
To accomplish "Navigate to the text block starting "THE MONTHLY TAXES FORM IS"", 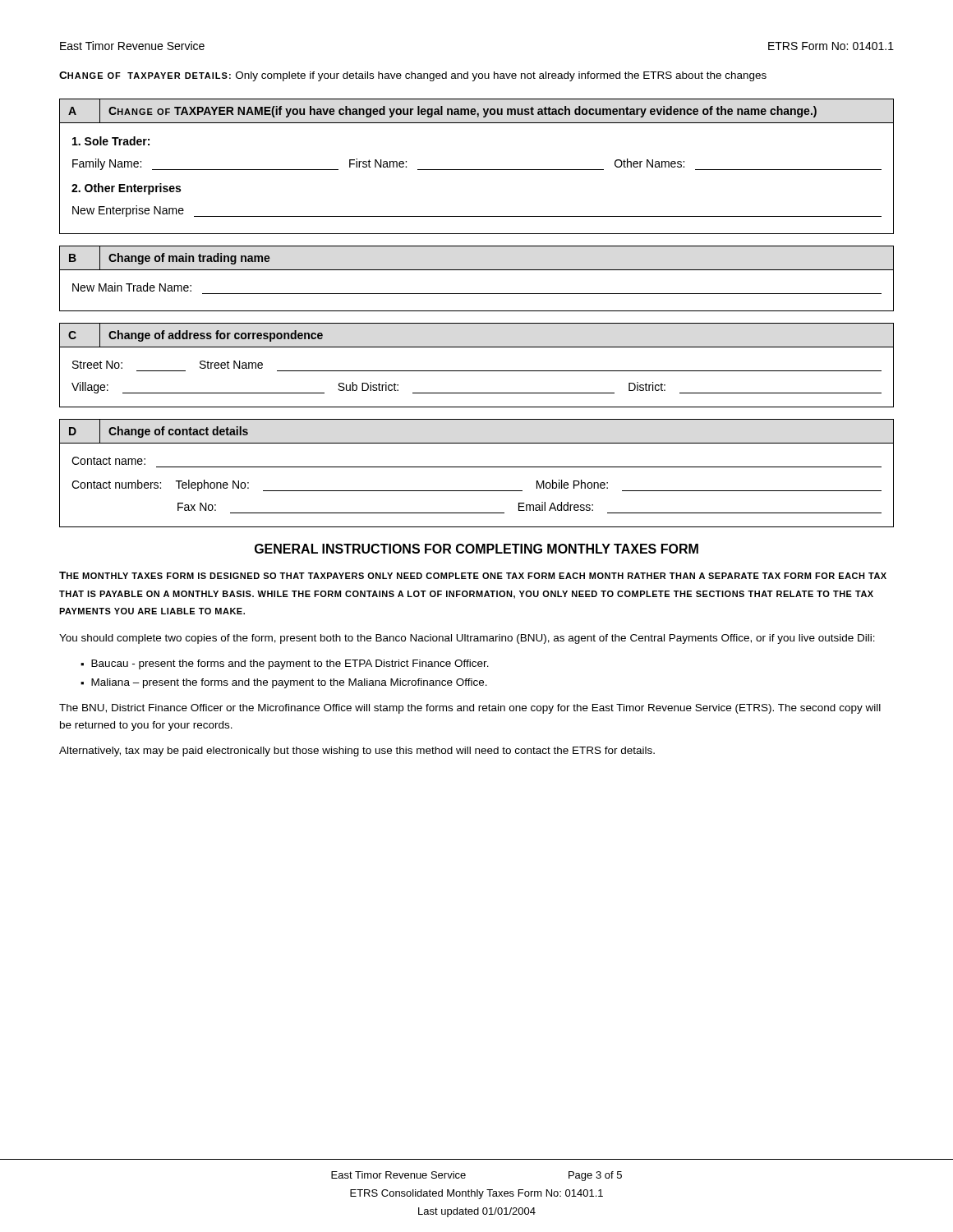I will pos(473,593).
